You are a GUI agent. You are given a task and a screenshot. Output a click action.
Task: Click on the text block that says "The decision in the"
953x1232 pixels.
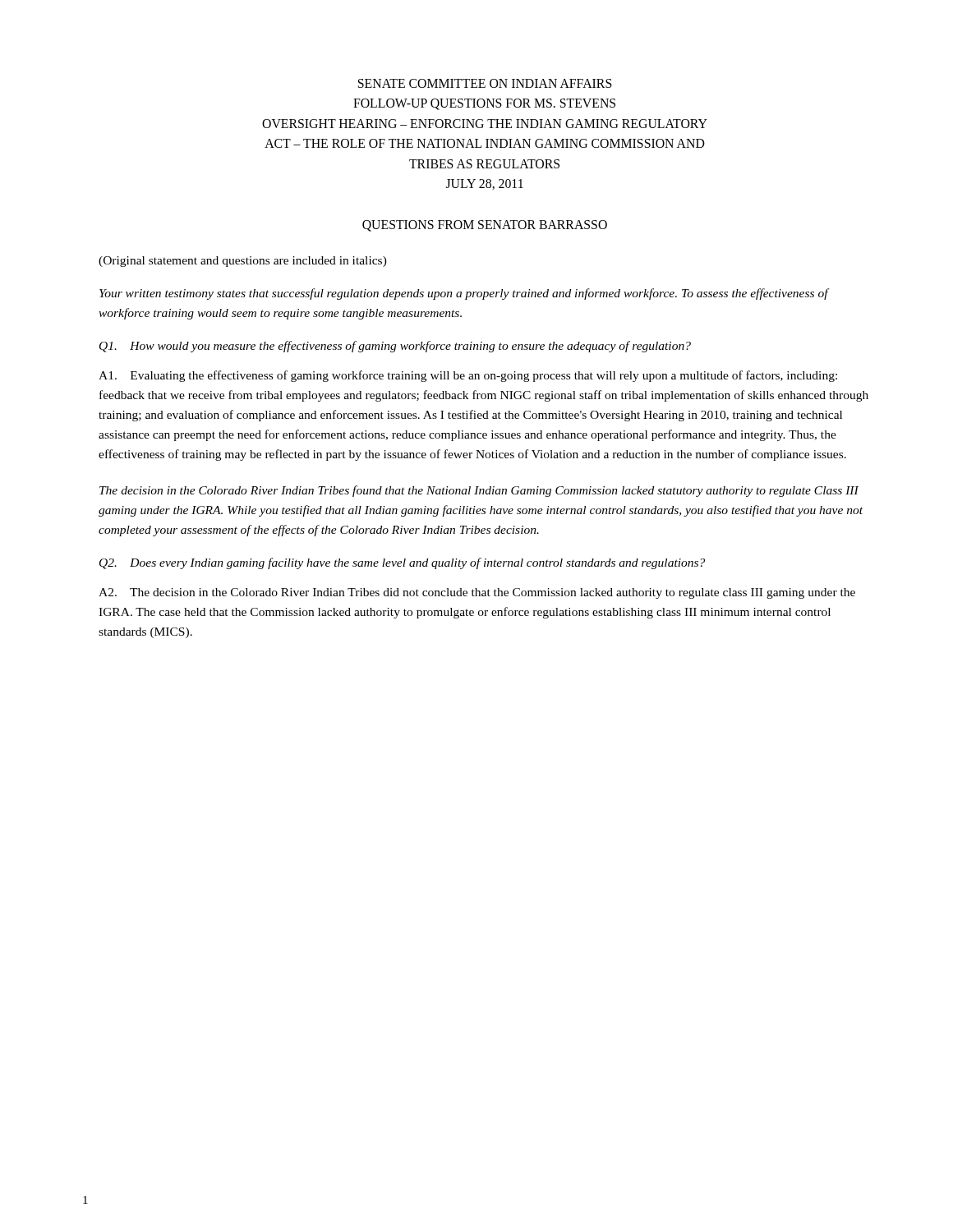[x=481, y=510]
